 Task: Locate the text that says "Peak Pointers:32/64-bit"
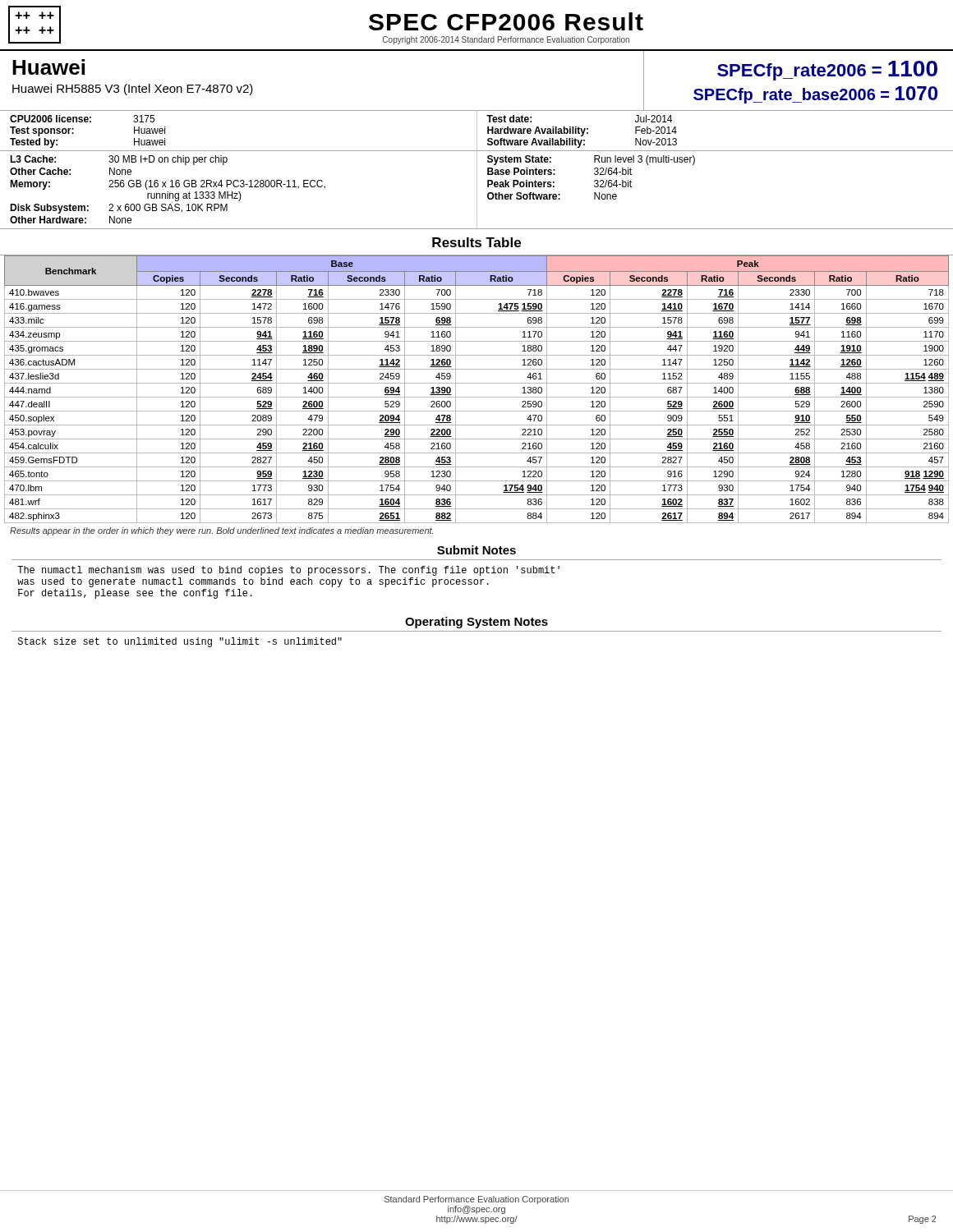(559, 184)
